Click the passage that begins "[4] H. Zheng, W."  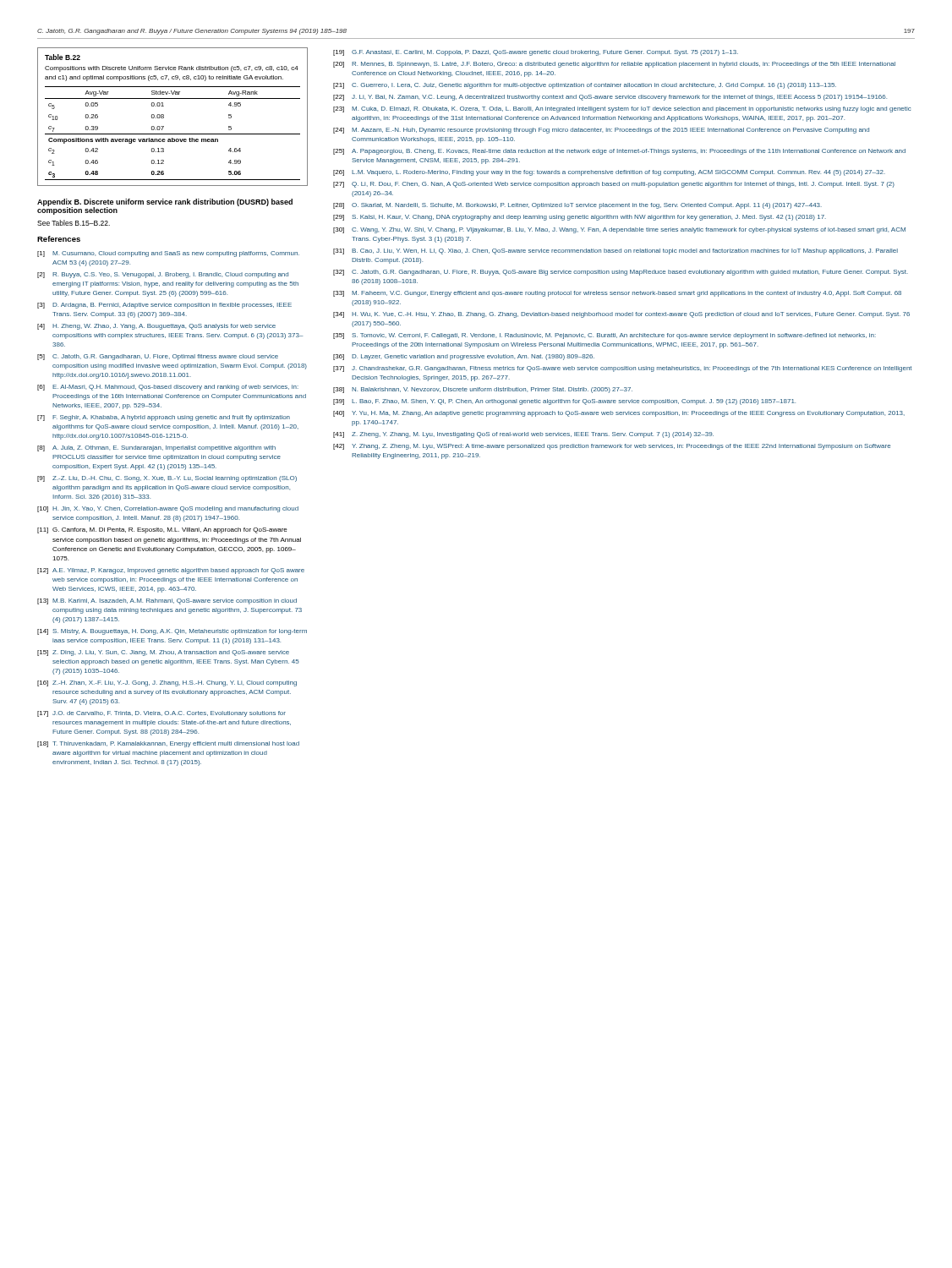click(173, 335)
